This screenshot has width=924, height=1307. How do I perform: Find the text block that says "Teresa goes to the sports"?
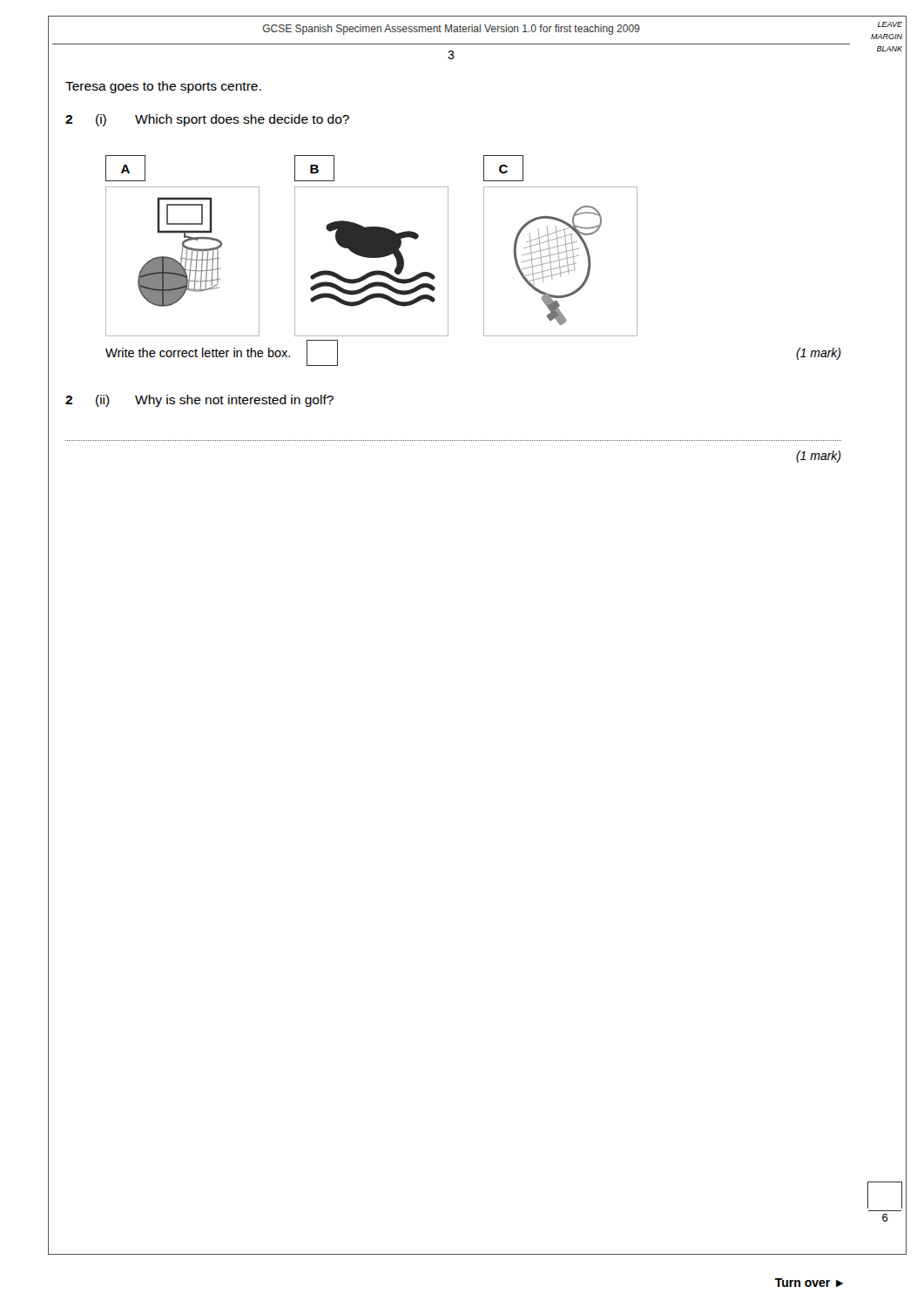[164, 86]
